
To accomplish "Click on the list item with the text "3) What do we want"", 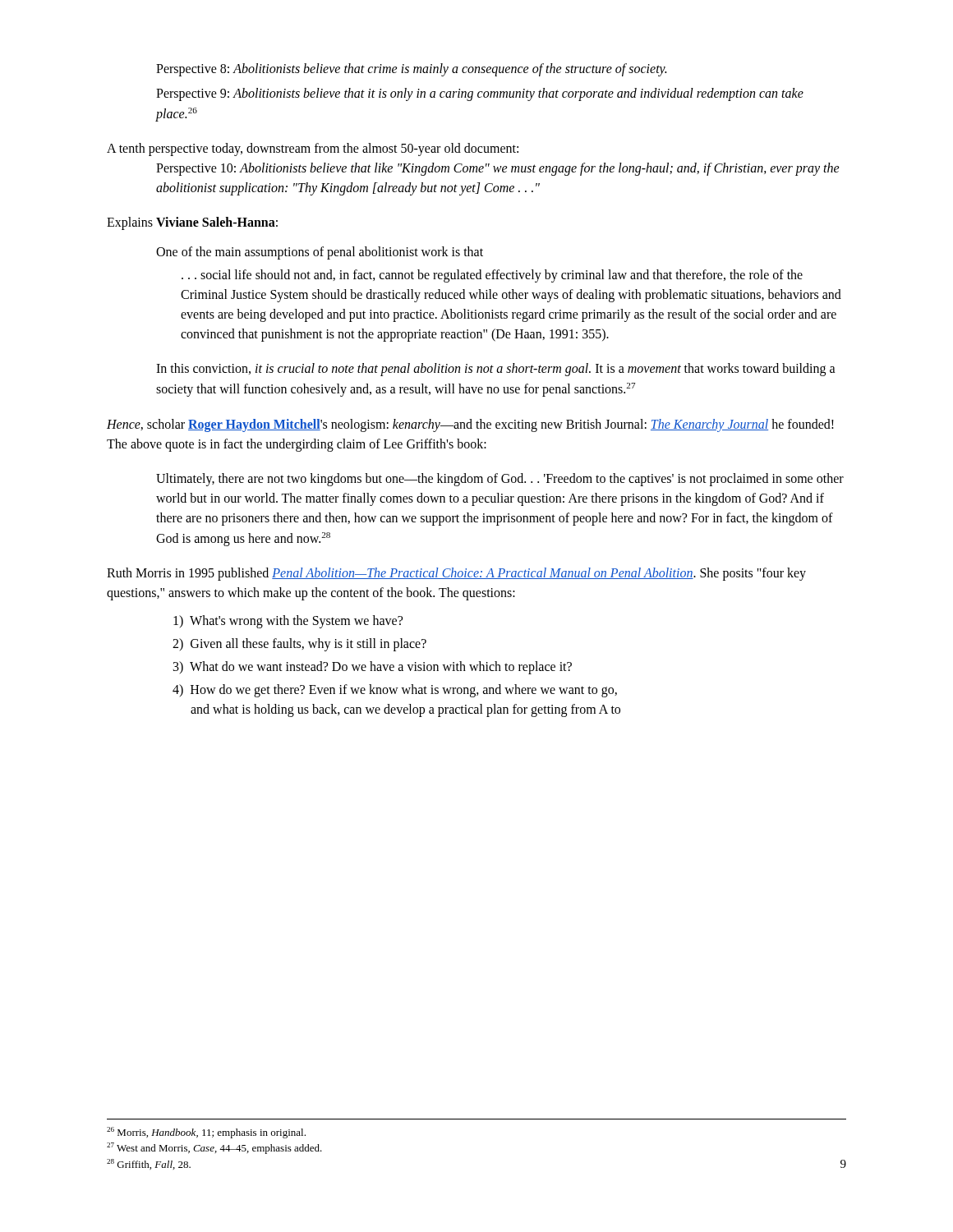I will tap(372, 667).
